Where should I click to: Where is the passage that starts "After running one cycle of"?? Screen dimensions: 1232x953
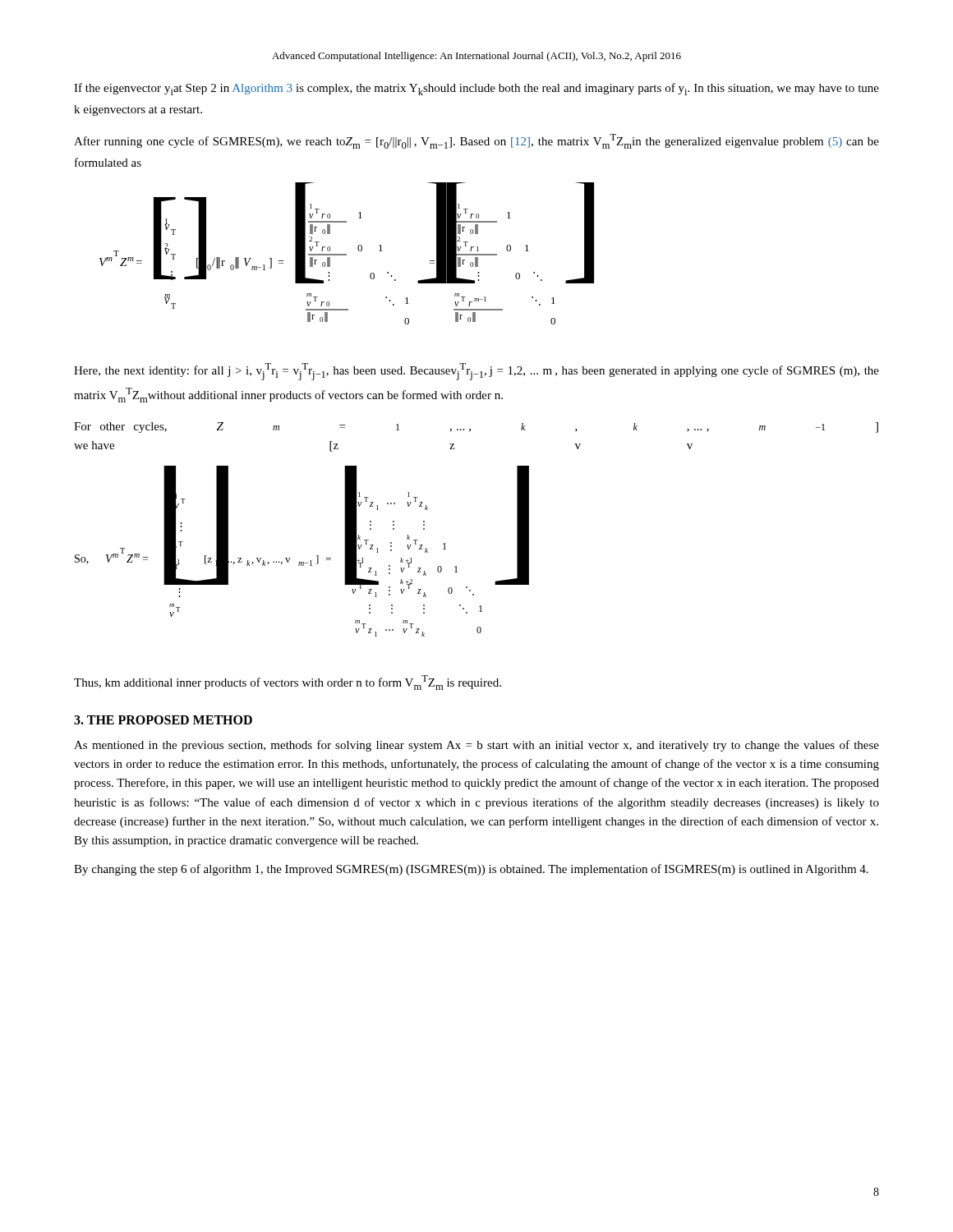[476, 150]
